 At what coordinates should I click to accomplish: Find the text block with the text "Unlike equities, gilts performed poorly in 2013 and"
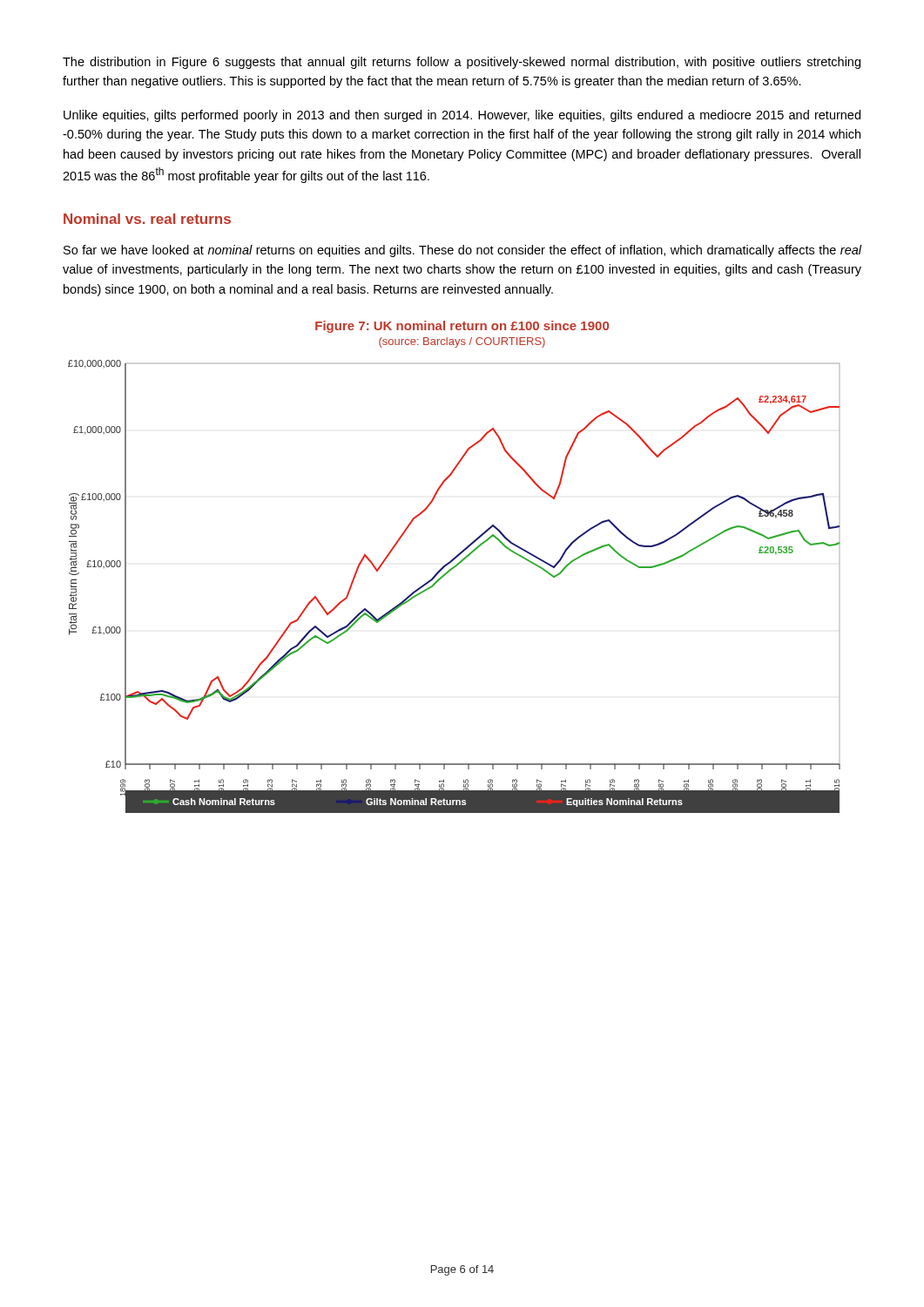(x=462, y=146)
